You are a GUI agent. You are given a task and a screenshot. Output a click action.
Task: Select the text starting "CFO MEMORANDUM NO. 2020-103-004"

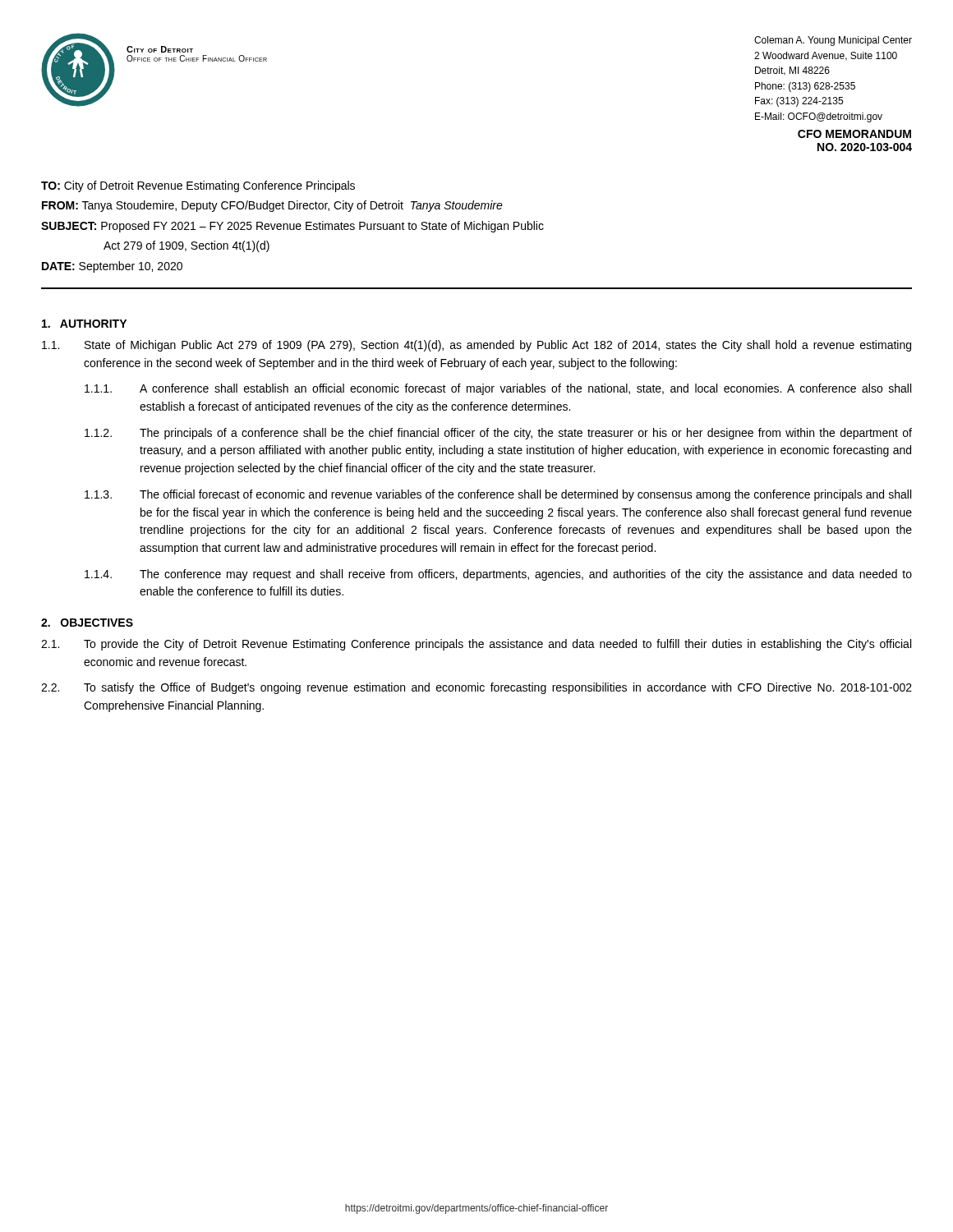pos(855,140)
